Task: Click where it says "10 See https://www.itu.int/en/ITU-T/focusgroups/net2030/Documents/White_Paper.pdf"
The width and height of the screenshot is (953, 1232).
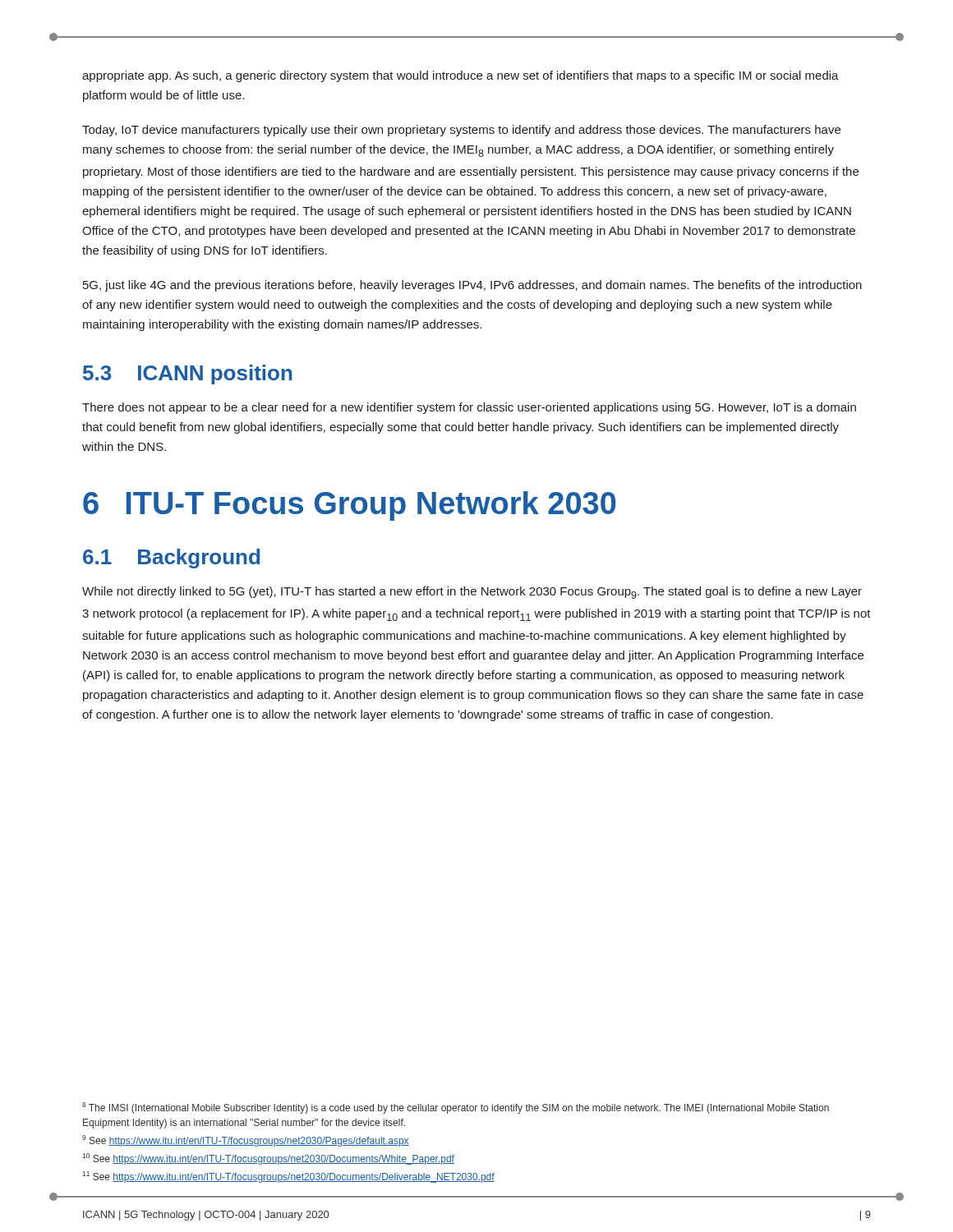Action: [x=268, y=1158]
